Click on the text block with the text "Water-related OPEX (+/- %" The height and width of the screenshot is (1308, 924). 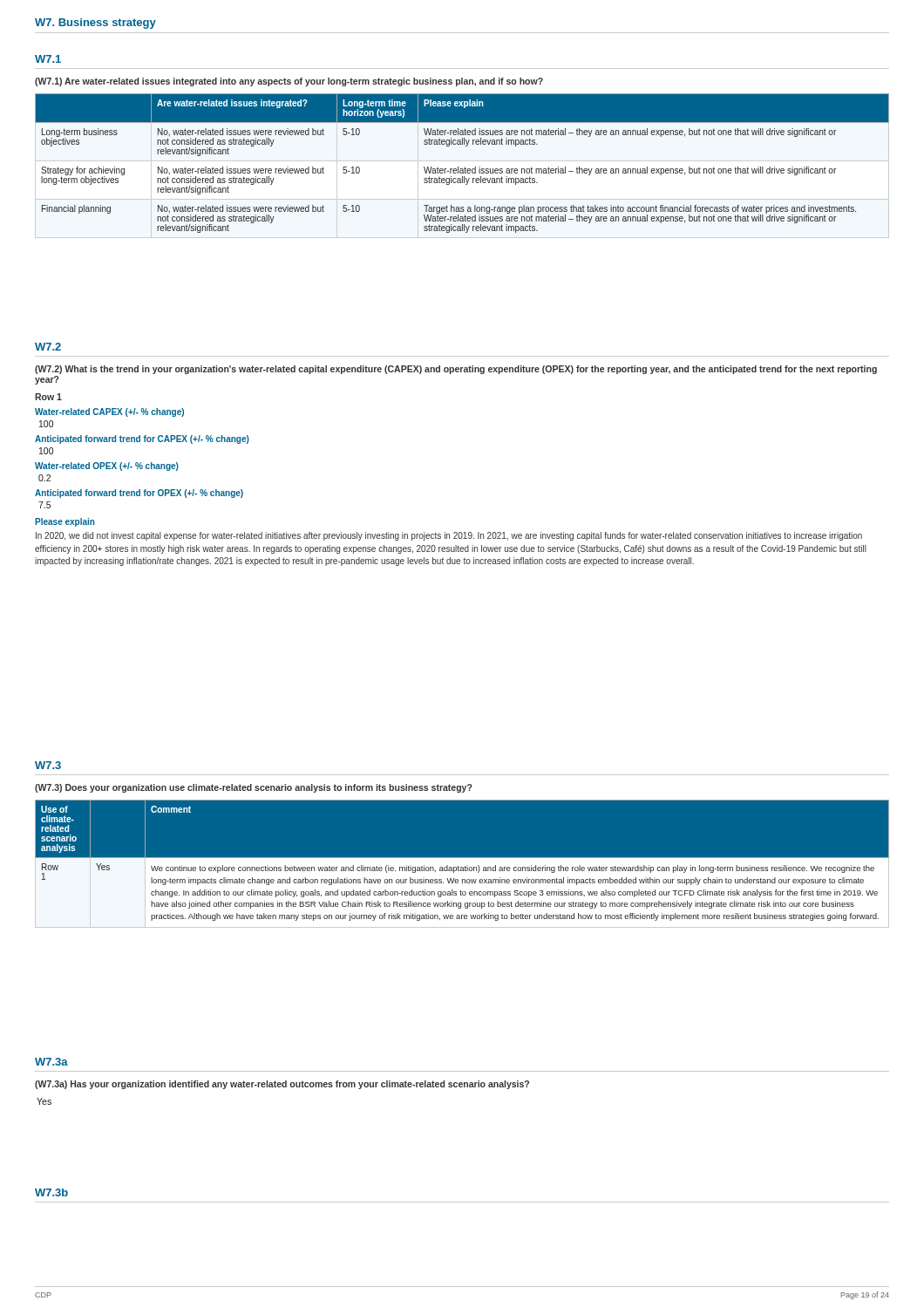coord(107,467)
